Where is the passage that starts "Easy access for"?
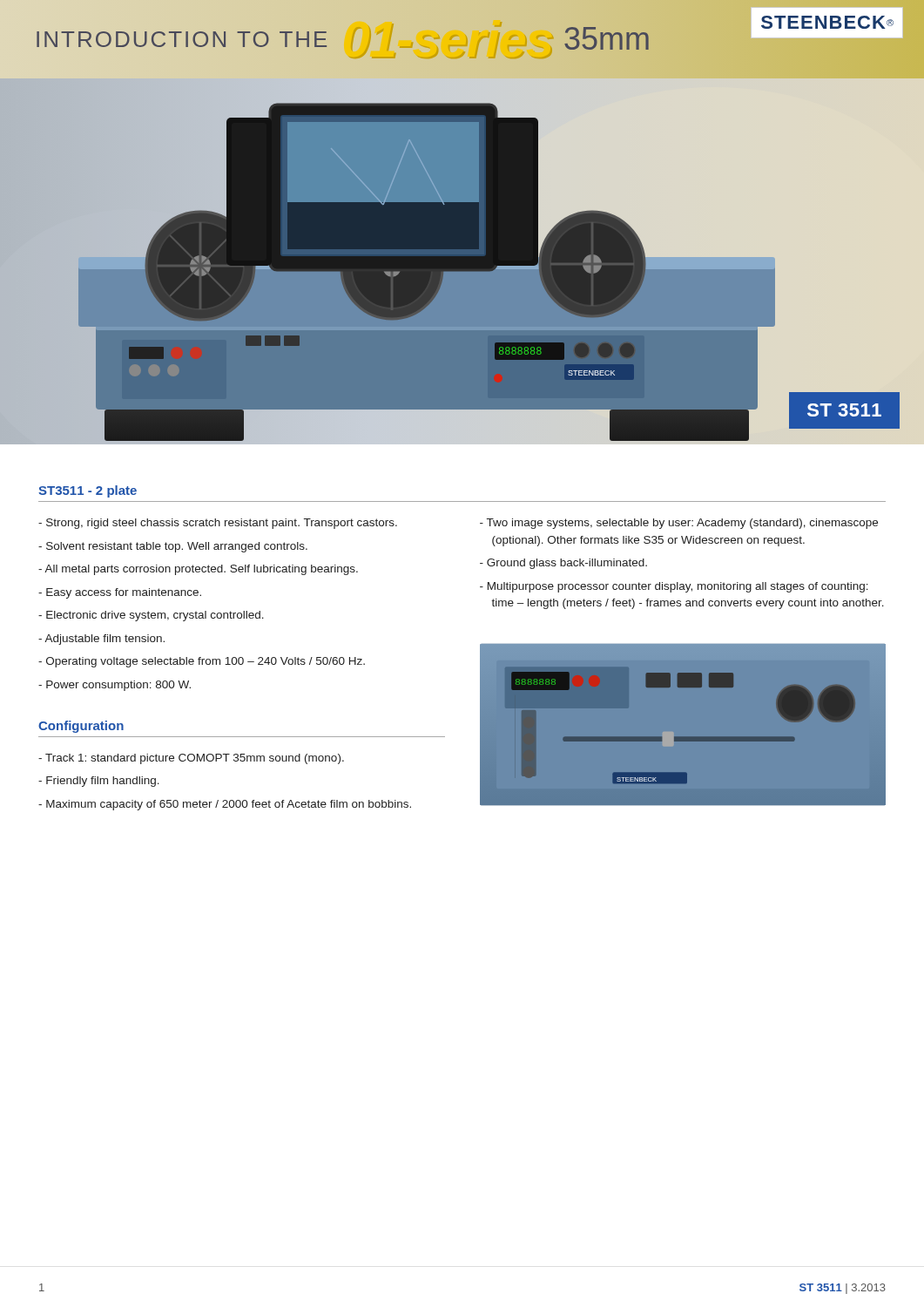 coord(120,592)
